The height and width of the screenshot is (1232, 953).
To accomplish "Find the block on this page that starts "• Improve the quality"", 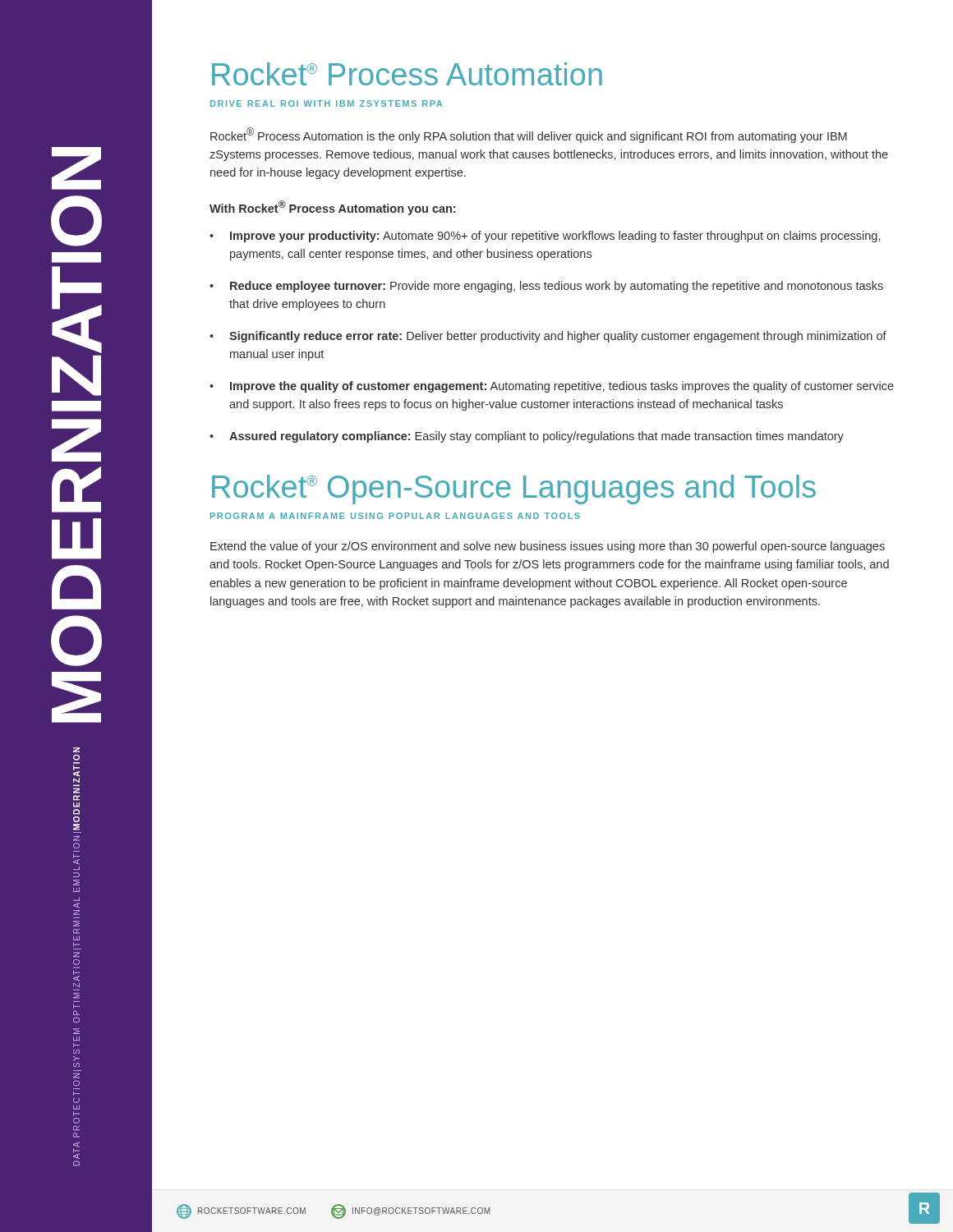I will tap(552, 394).
